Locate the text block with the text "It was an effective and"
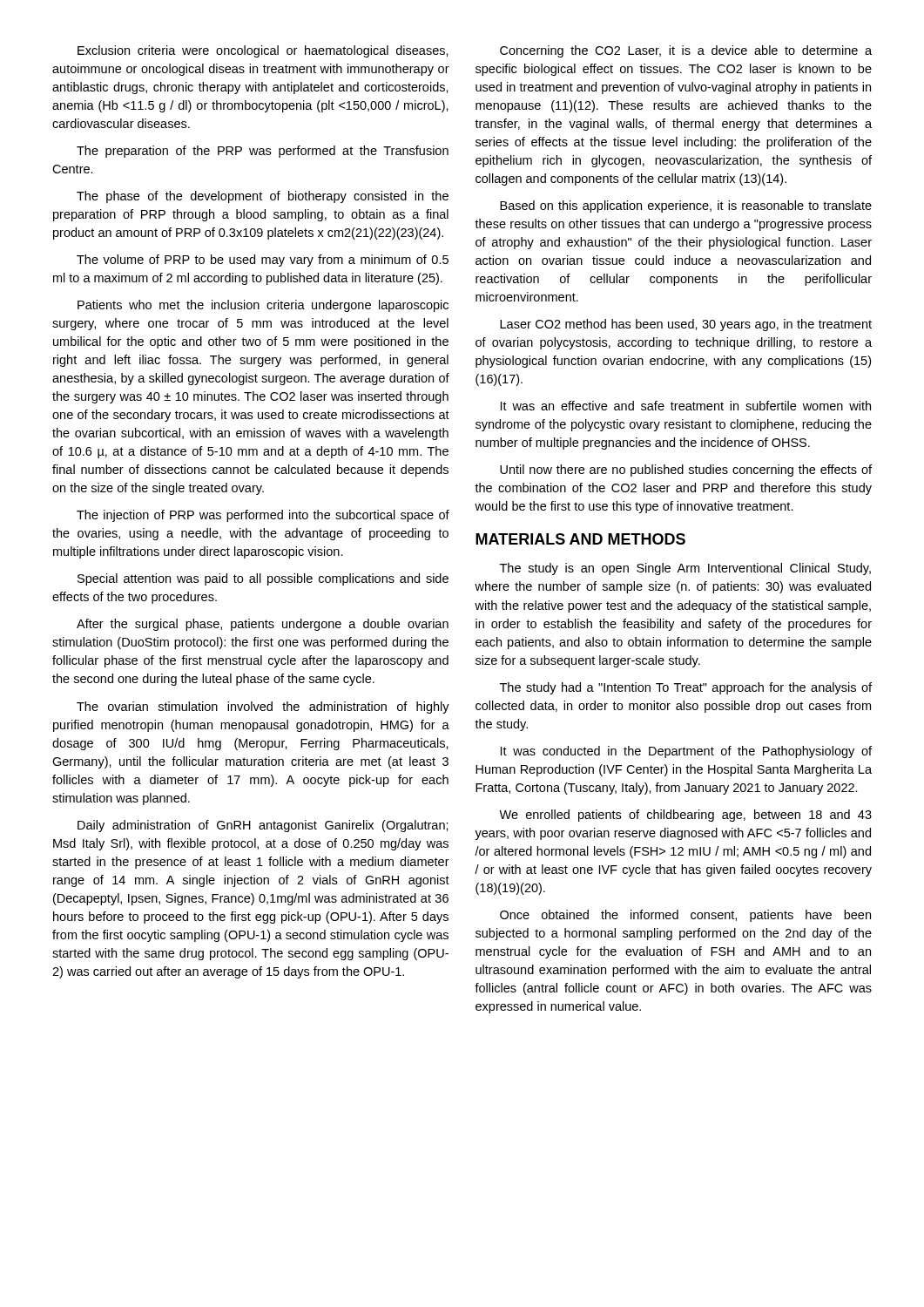 673,425
